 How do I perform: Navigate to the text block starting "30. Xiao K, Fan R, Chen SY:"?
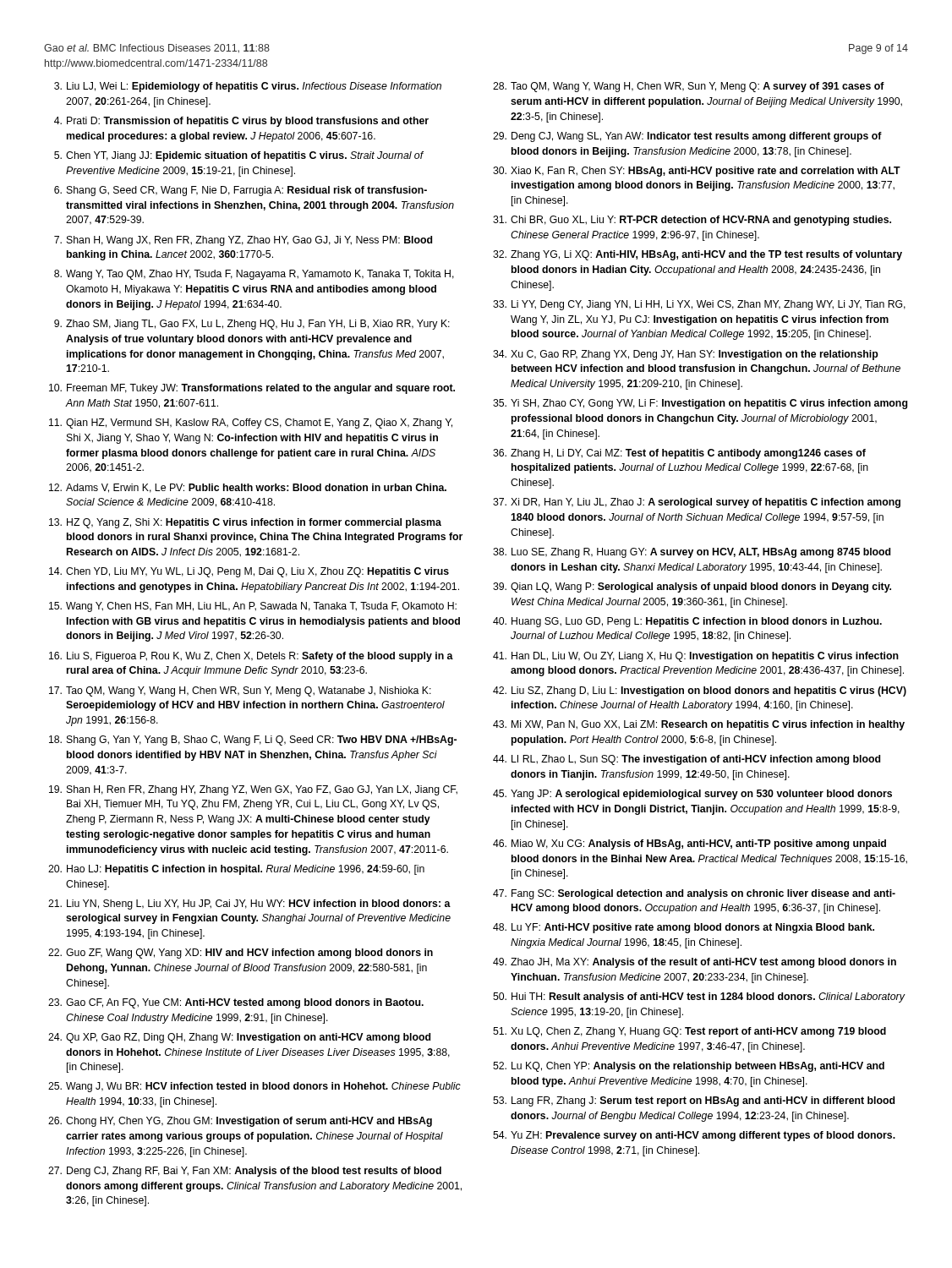(x=698, y=186)
